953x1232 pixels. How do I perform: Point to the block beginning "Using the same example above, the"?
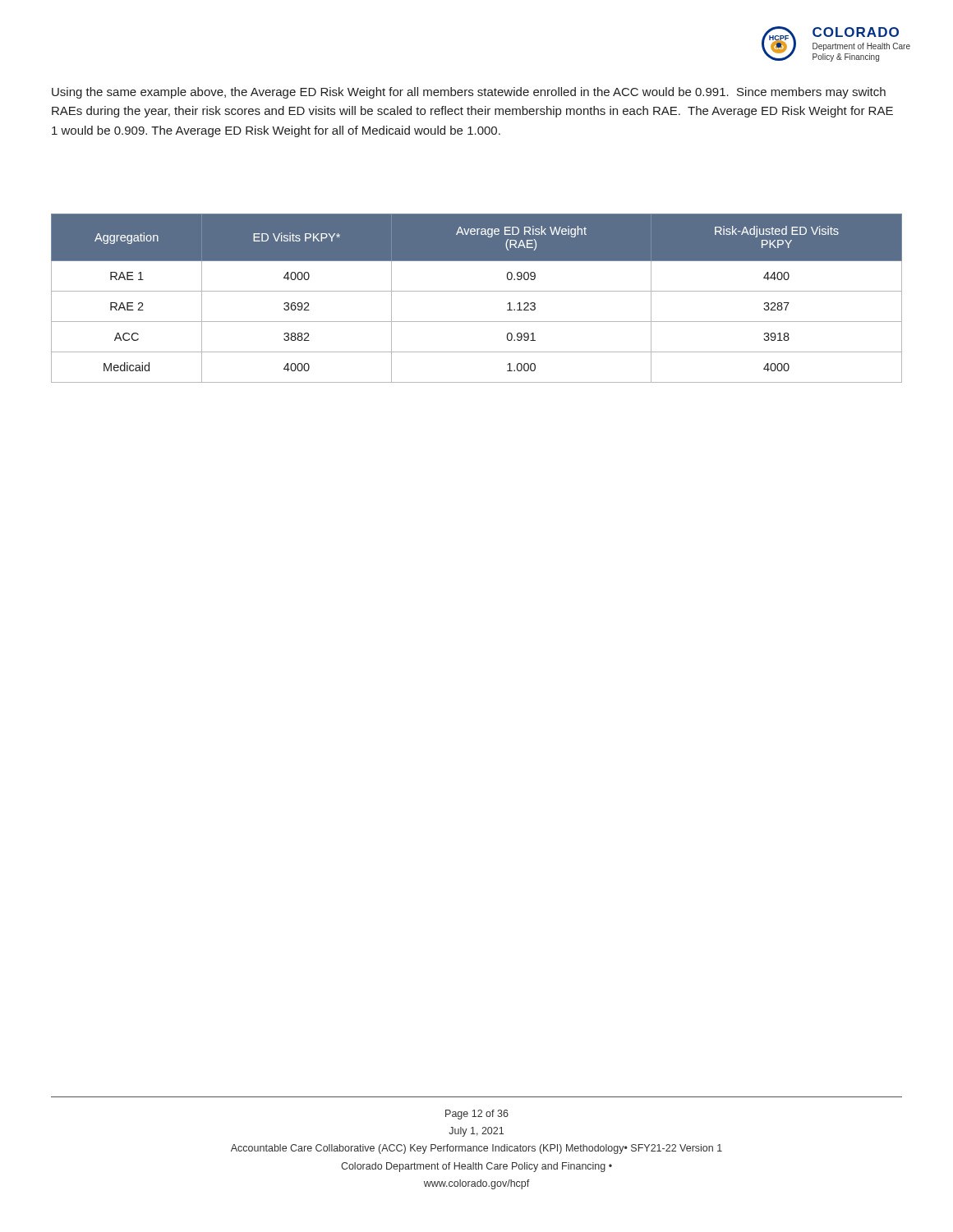pyautogui.click(x=472, y=111)
